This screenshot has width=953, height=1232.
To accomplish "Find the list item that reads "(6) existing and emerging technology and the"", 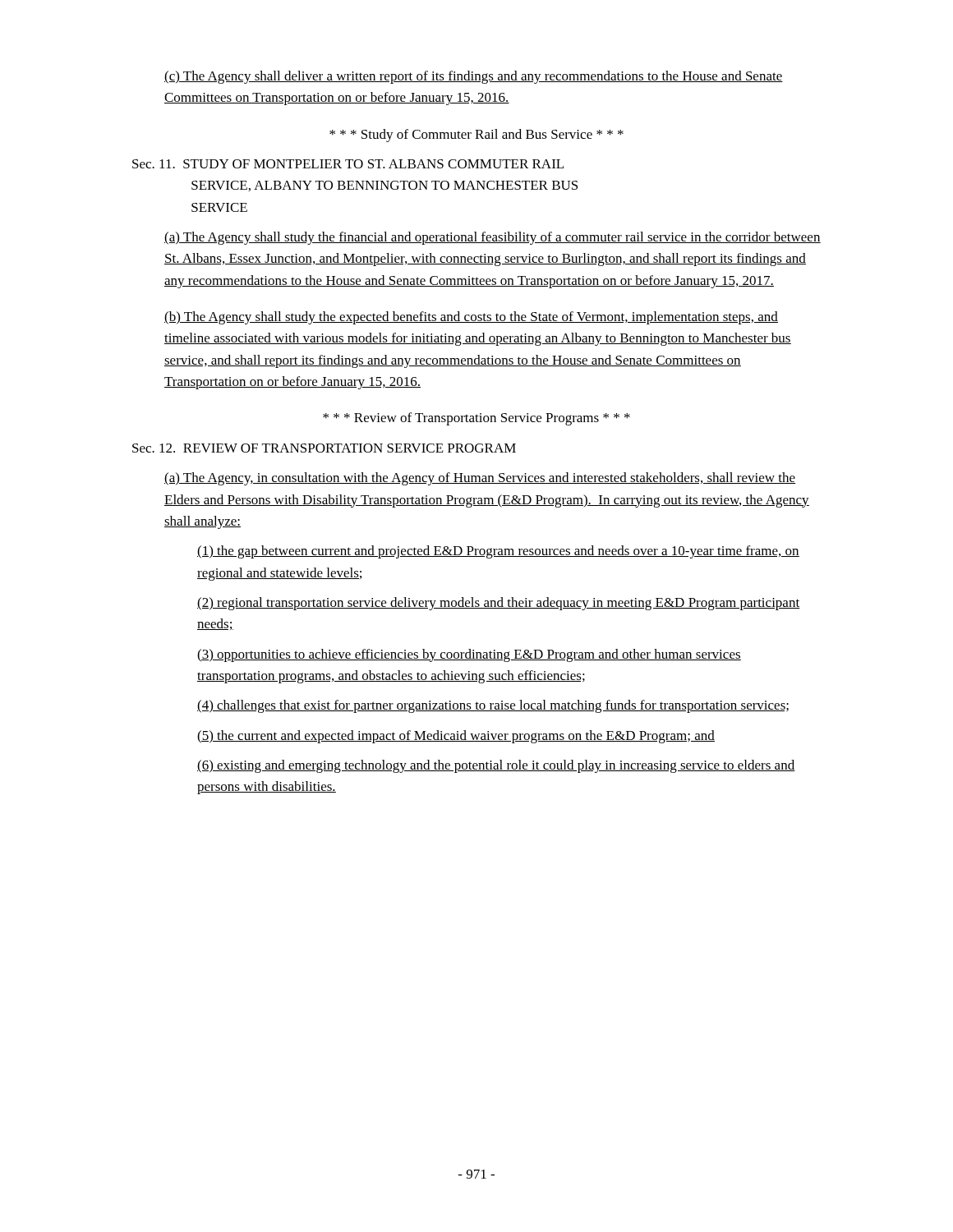I will [x=509, y=776].
